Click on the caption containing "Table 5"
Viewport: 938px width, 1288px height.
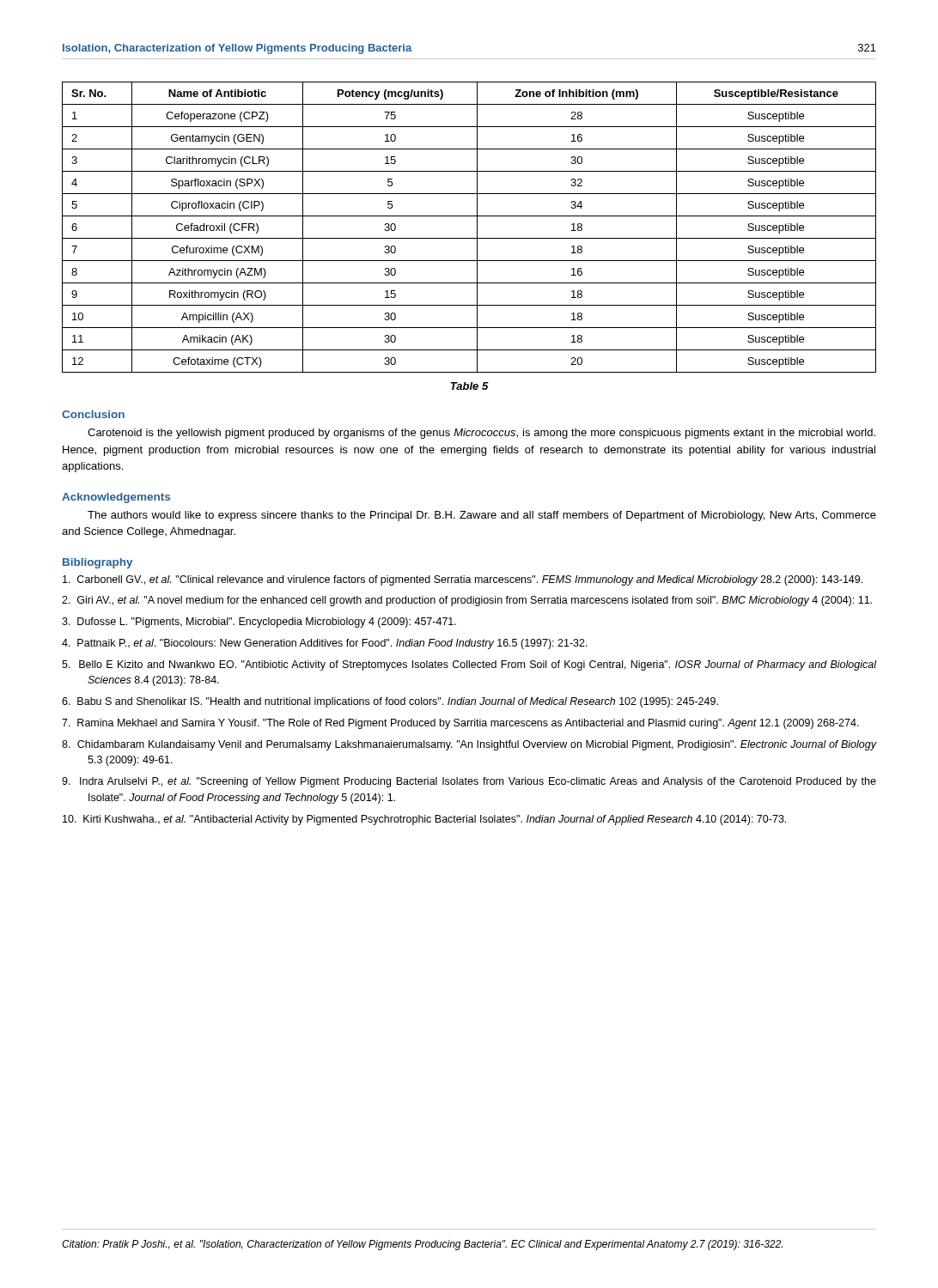click(x=469, y=386)
